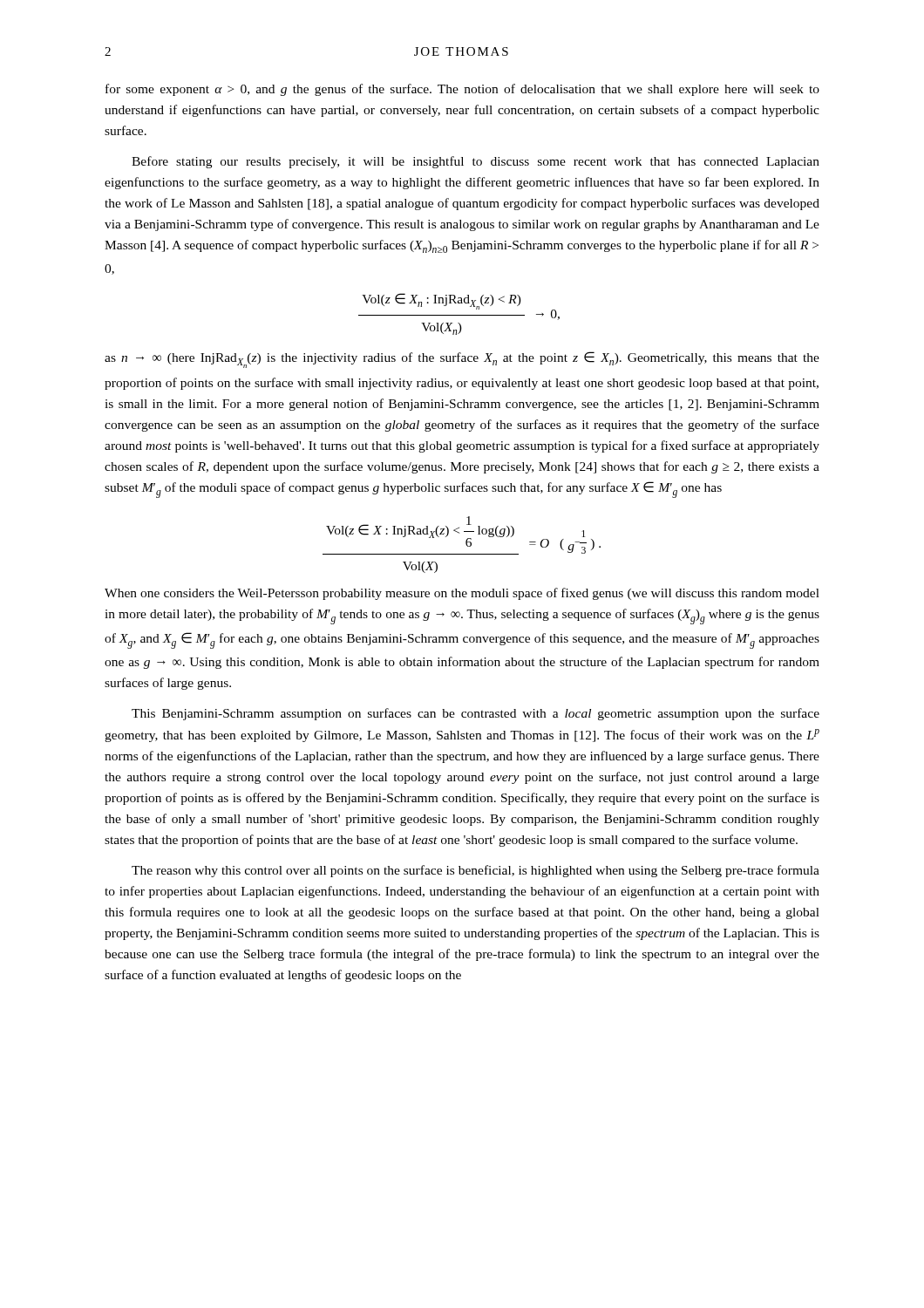Where is the passage that starts "for some exponent α"?
Viewport: 924px width, 1308px height.
point(462,110)
